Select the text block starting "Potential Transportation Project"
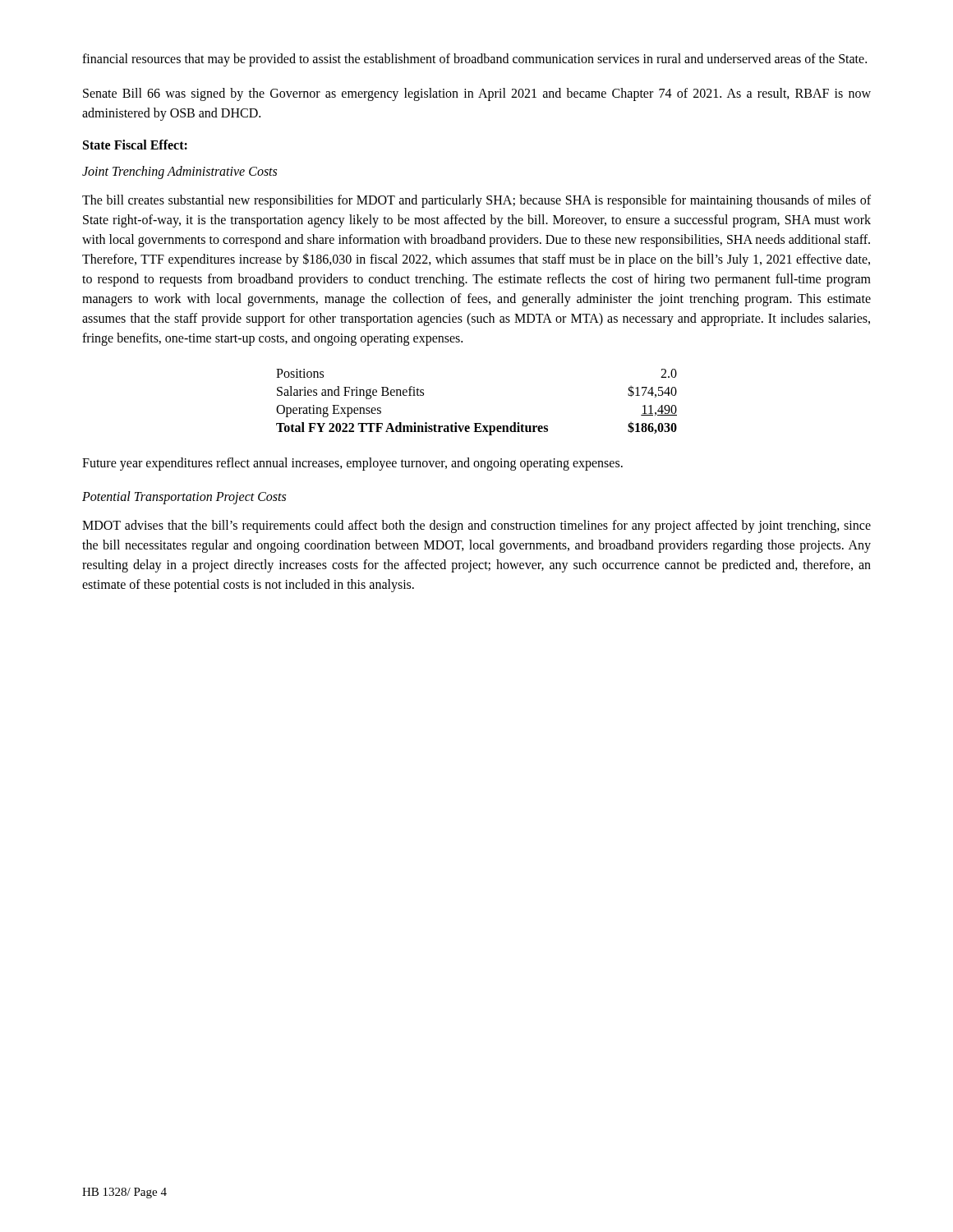This screenshot has height=1232, width=953. (x=184, y=496)
